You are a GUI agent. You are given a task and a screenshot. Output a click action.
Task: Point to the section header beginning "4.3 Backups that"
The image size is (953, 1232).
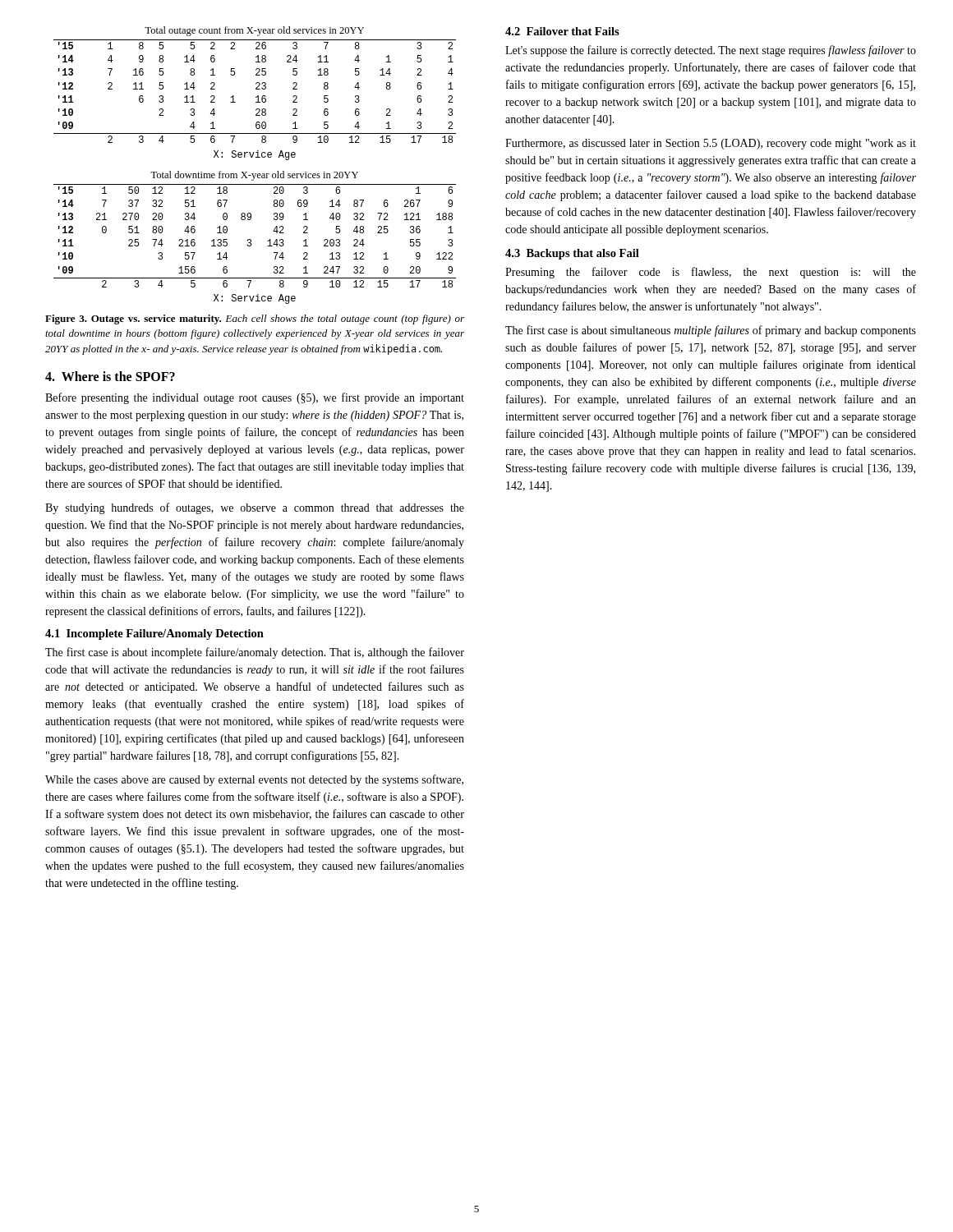[x=572, y=253]
